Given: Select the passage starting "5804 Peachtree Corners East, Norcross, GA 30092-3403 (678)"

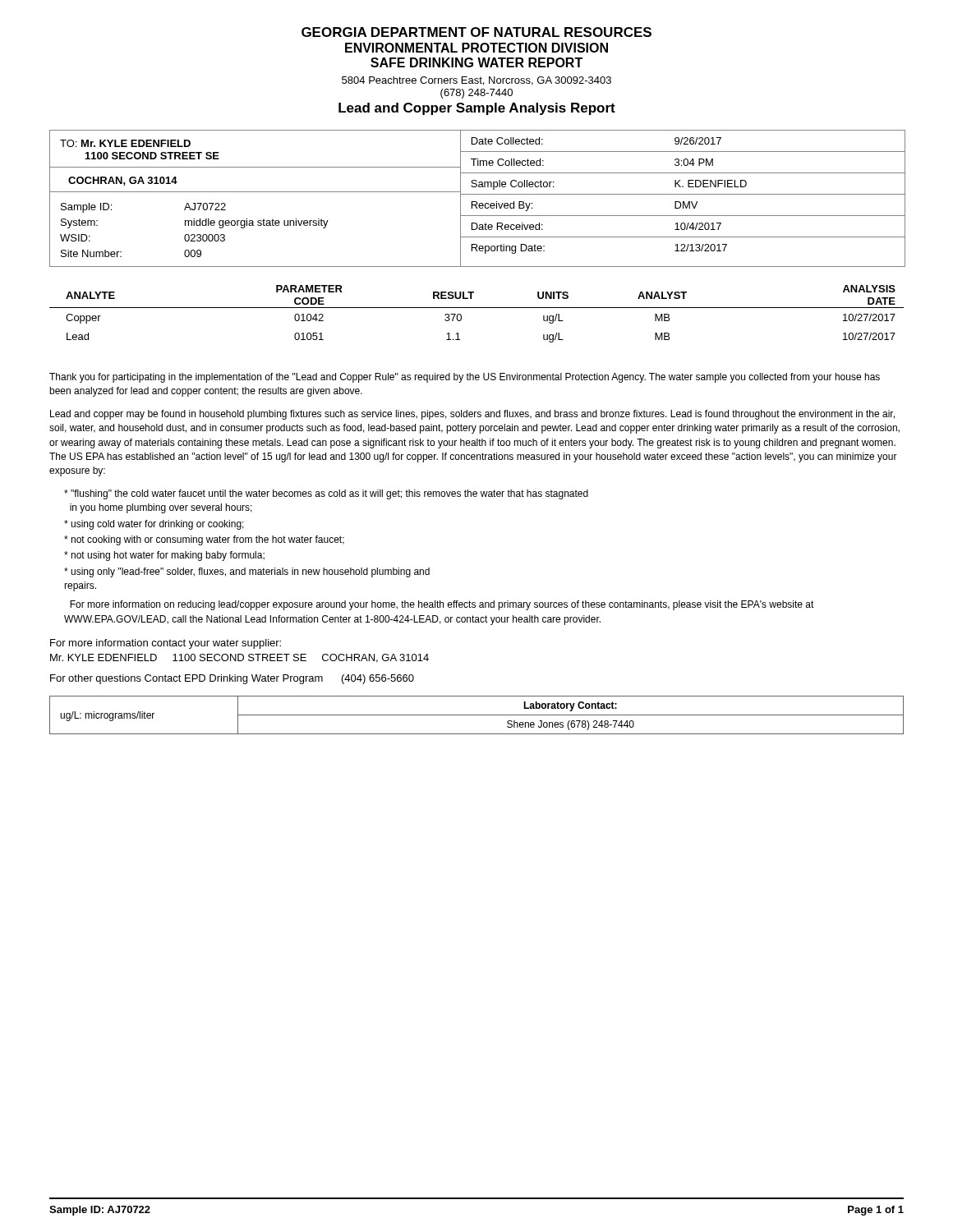Looking at the screenshot, I should (476, 86).
